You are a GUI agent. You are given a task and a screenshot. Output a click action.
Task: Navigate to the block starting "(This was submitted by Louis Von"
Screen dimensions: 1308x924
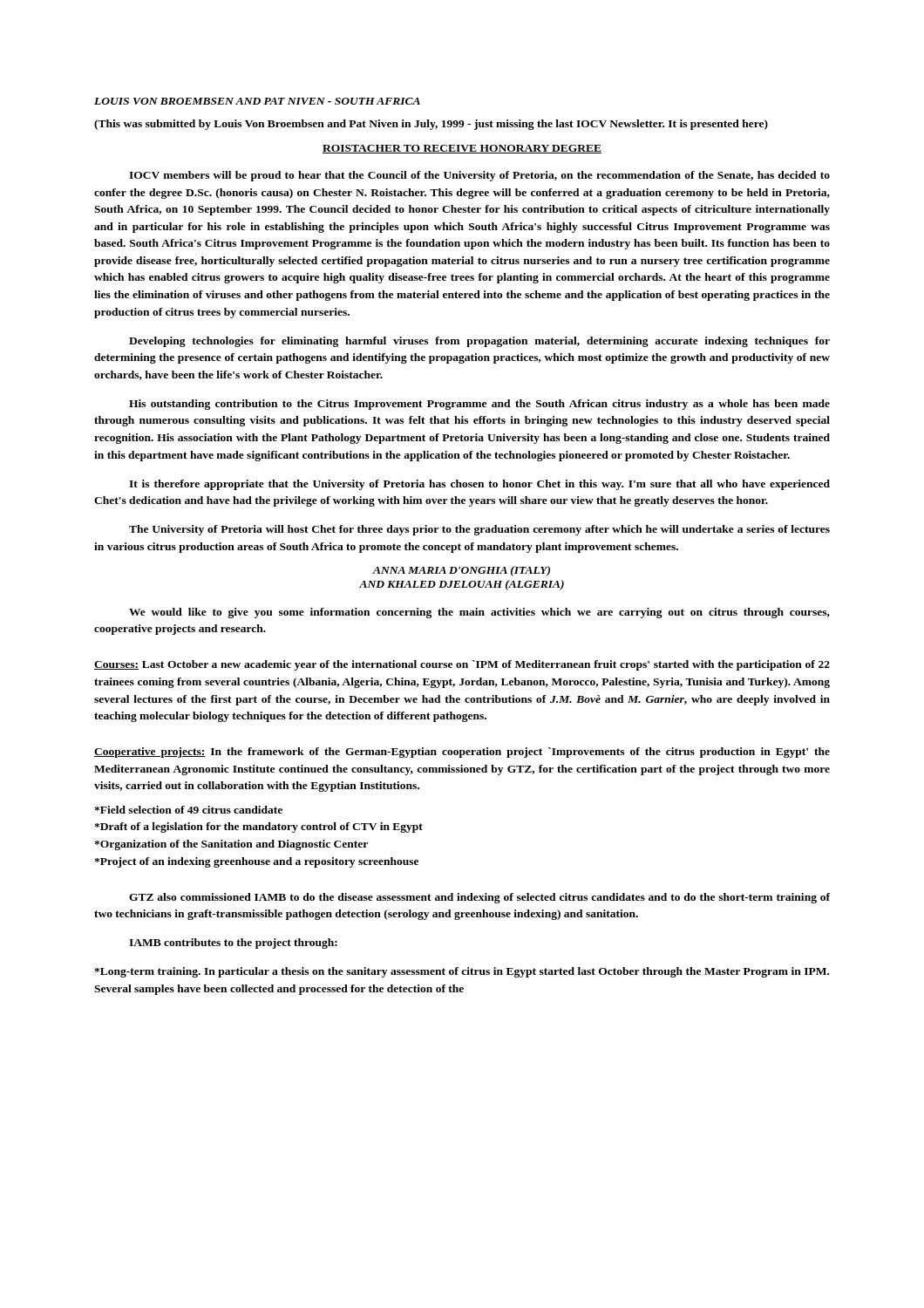[x=431, y=123]
